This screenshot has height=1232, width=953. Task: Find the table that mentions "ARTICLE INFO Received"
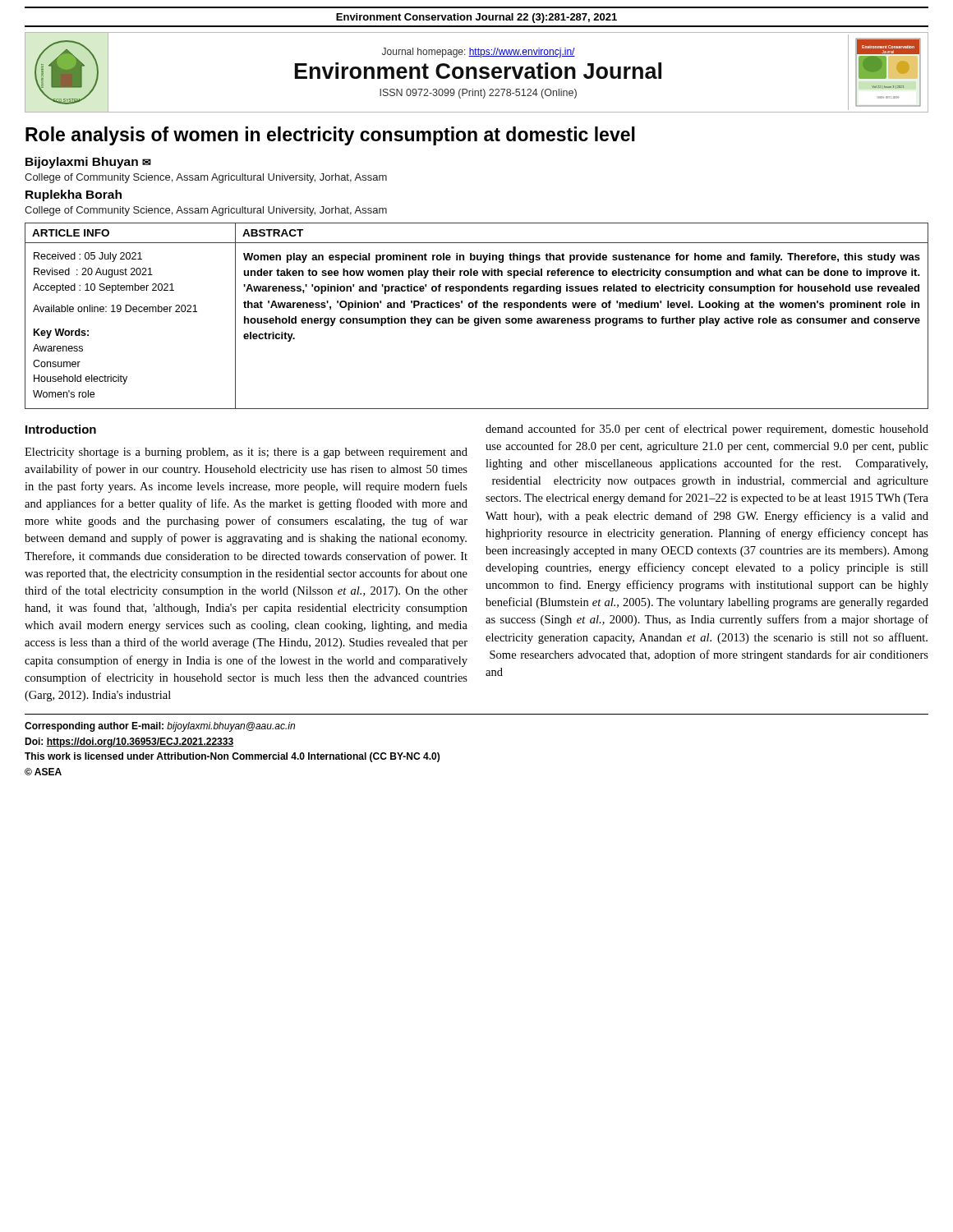click(476, 316)
